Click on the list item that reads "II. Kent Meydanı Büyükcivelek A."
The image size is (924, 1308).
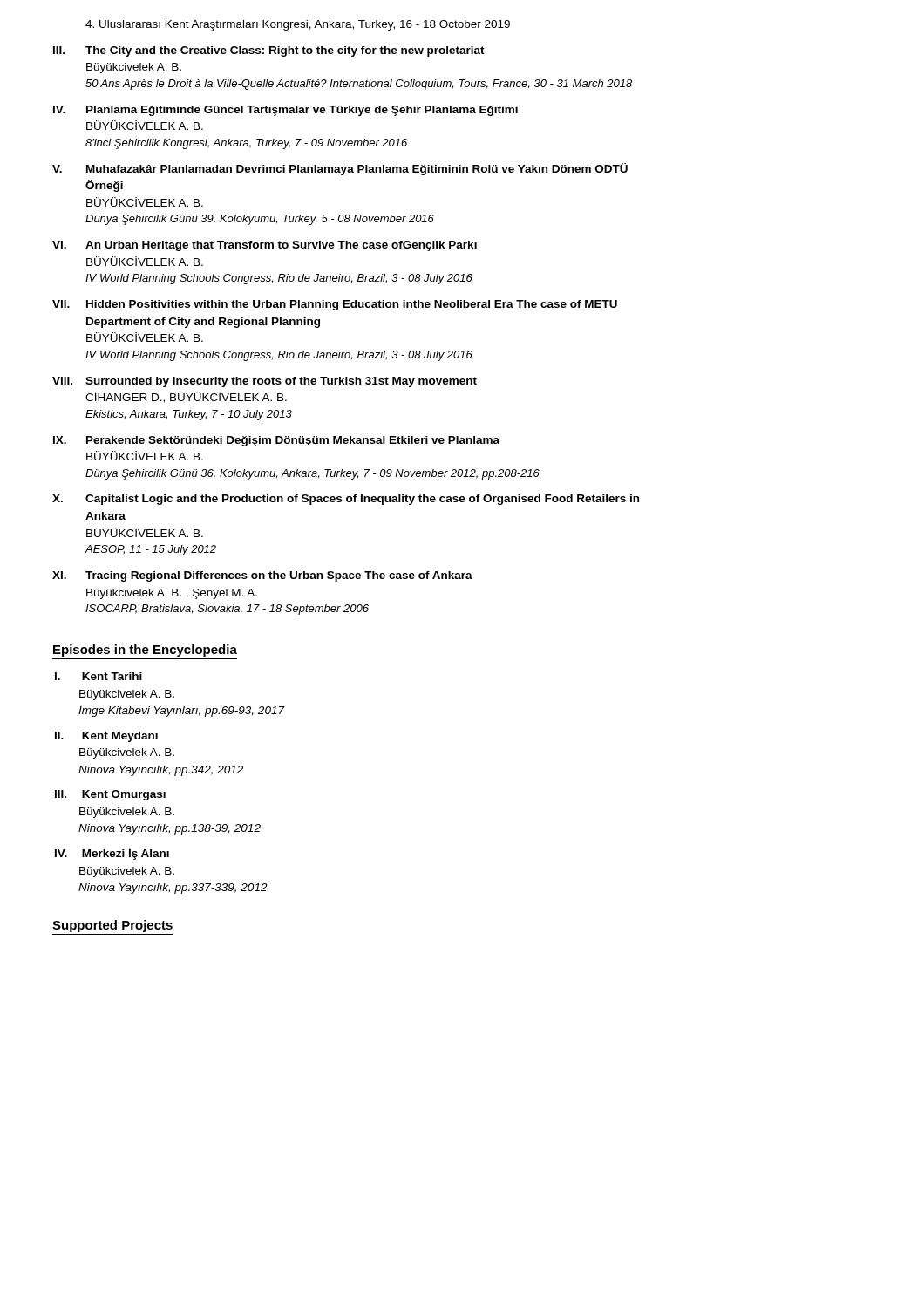point(149,751)
